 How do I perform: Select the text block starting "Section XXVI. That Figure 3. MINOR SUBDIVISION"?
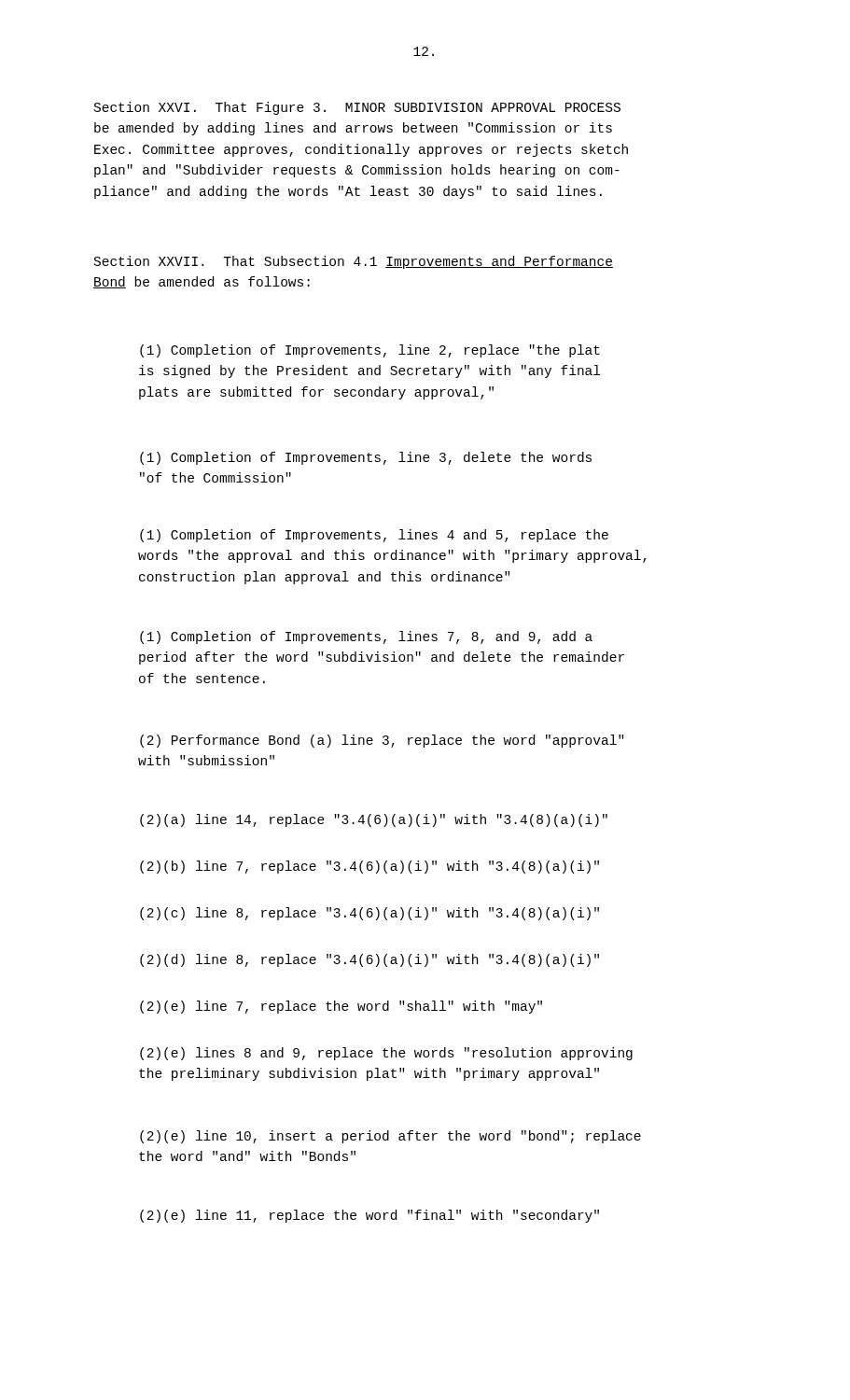(361, 150)
